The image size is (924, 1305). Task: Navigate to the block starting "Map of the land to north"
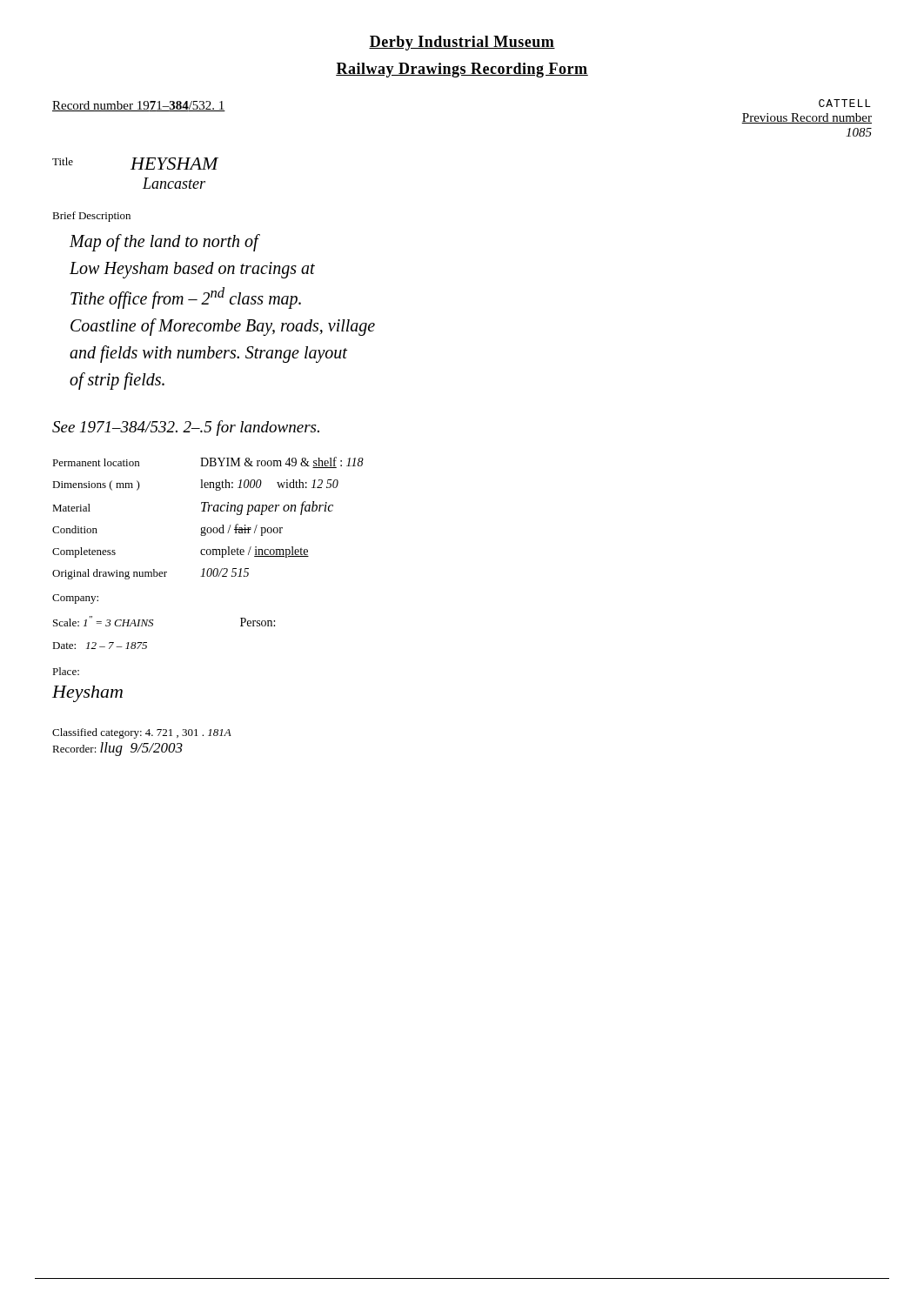(x=222, y=310)
